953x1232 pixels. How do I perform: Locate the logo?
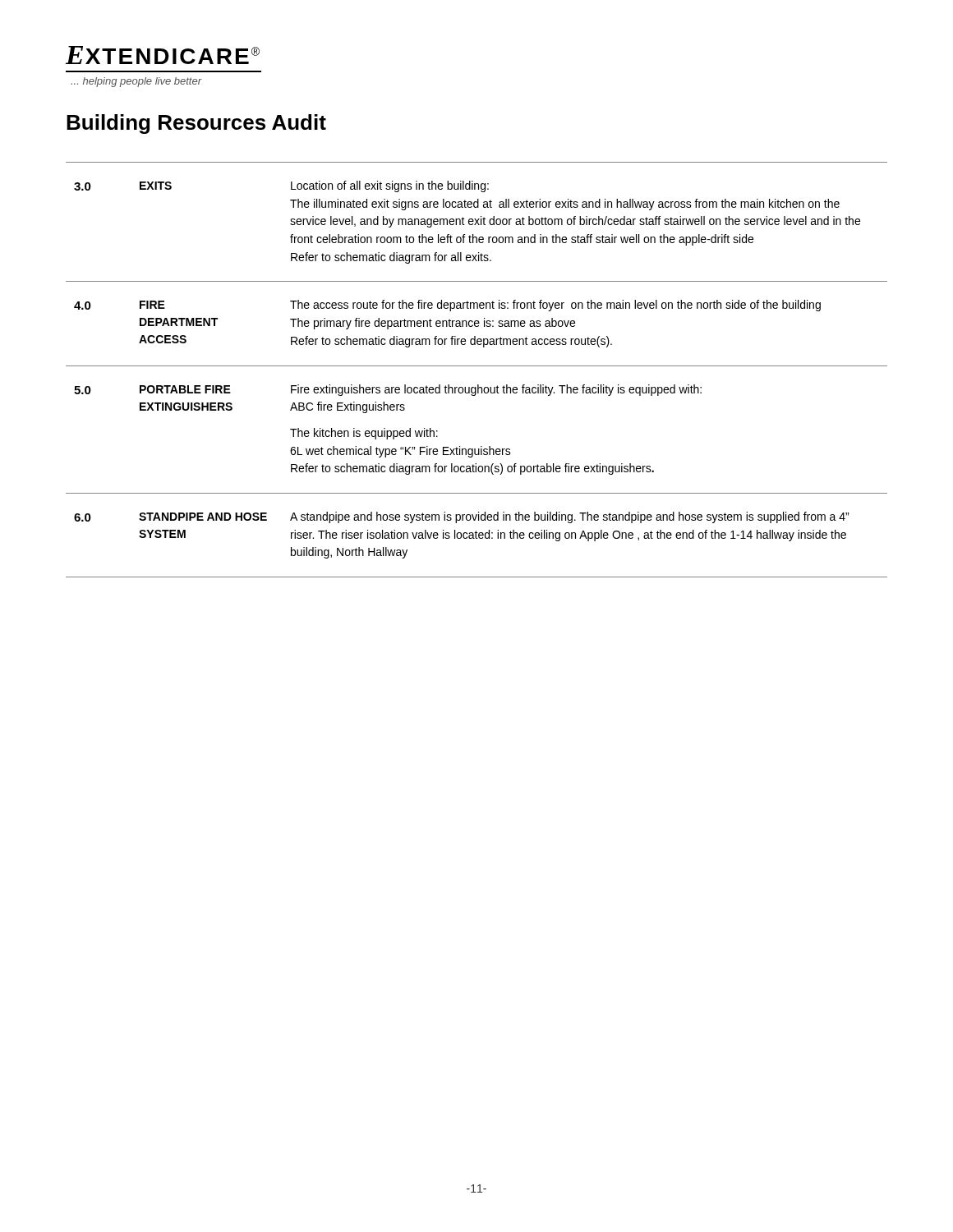tap(476, 64)
